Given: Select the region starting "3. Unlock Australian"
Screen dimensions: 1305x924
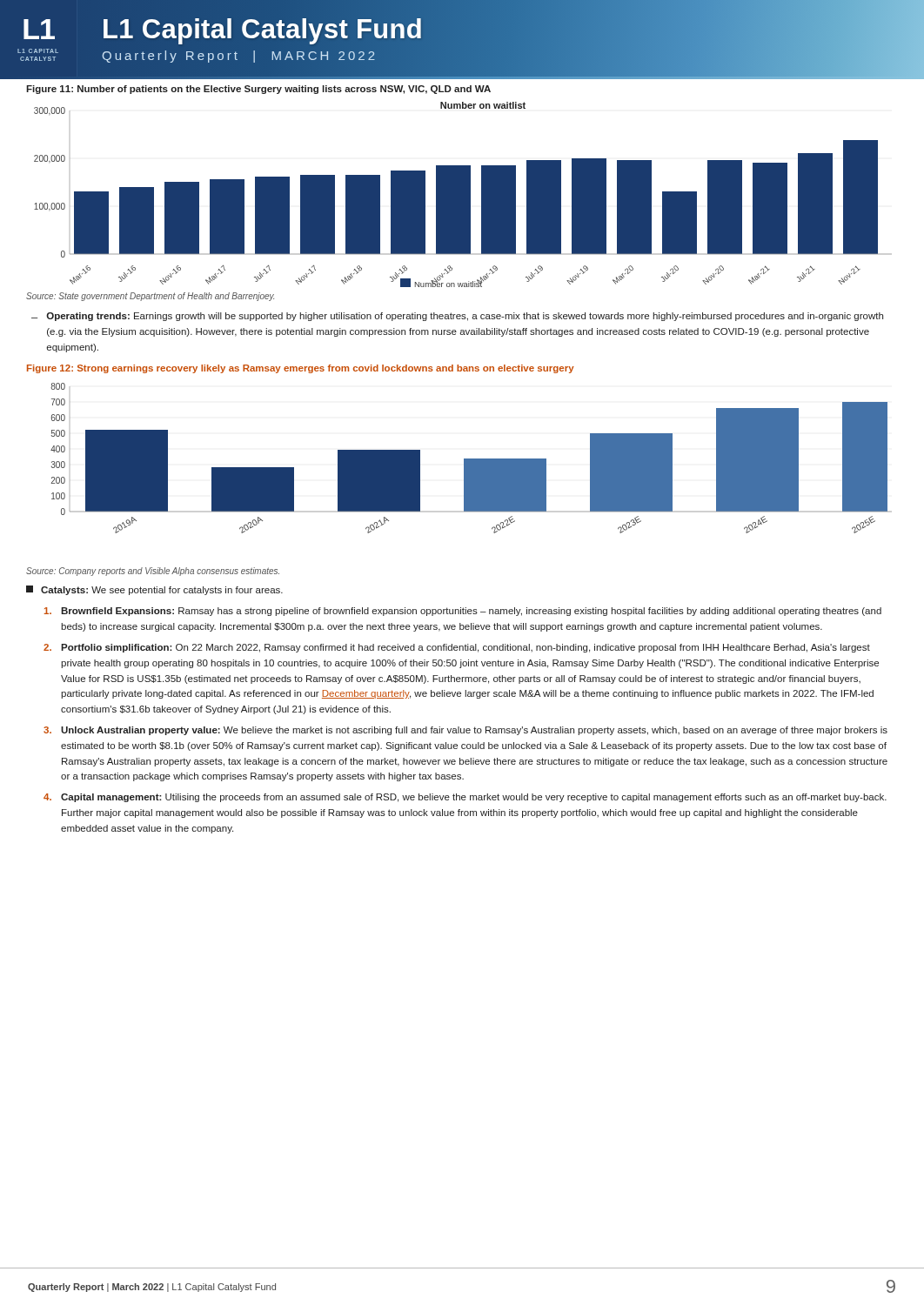Looking at the screenshot, I should 471,754.
